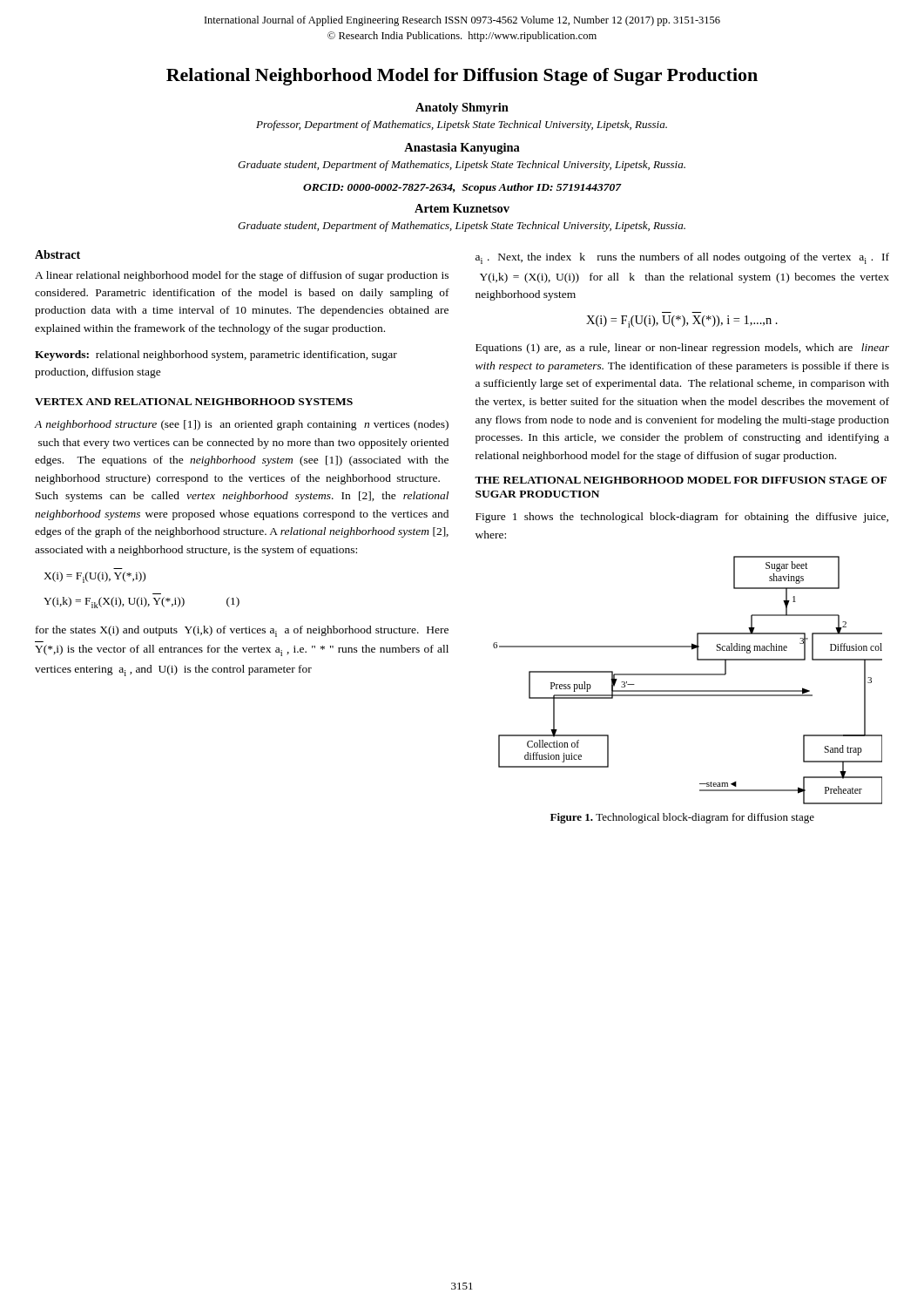This screenshot has width=924, height=1307.
Task: Locate the flowchart
Action: (x=682, y=679)
